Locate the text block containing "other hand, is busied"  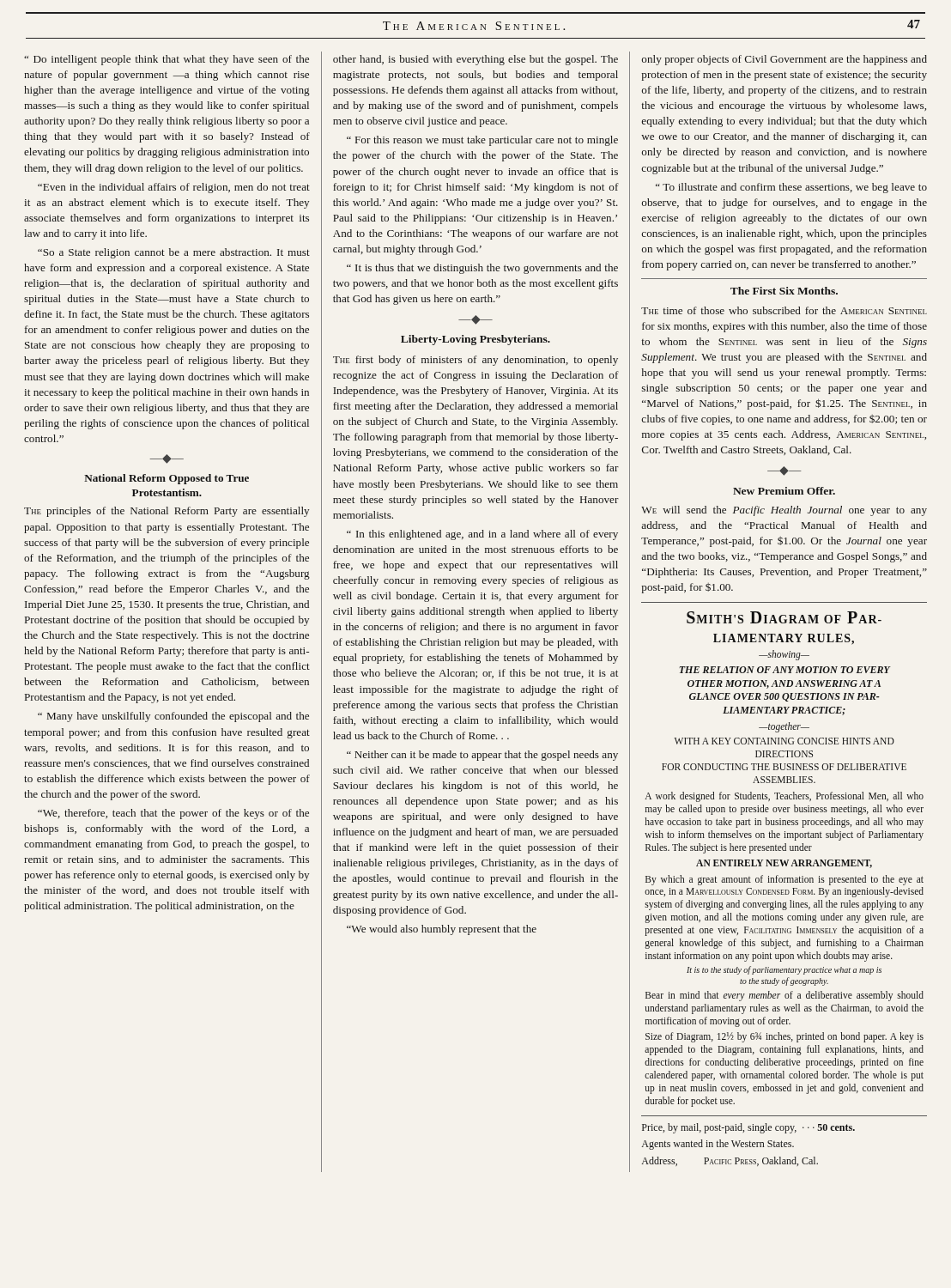476,179
